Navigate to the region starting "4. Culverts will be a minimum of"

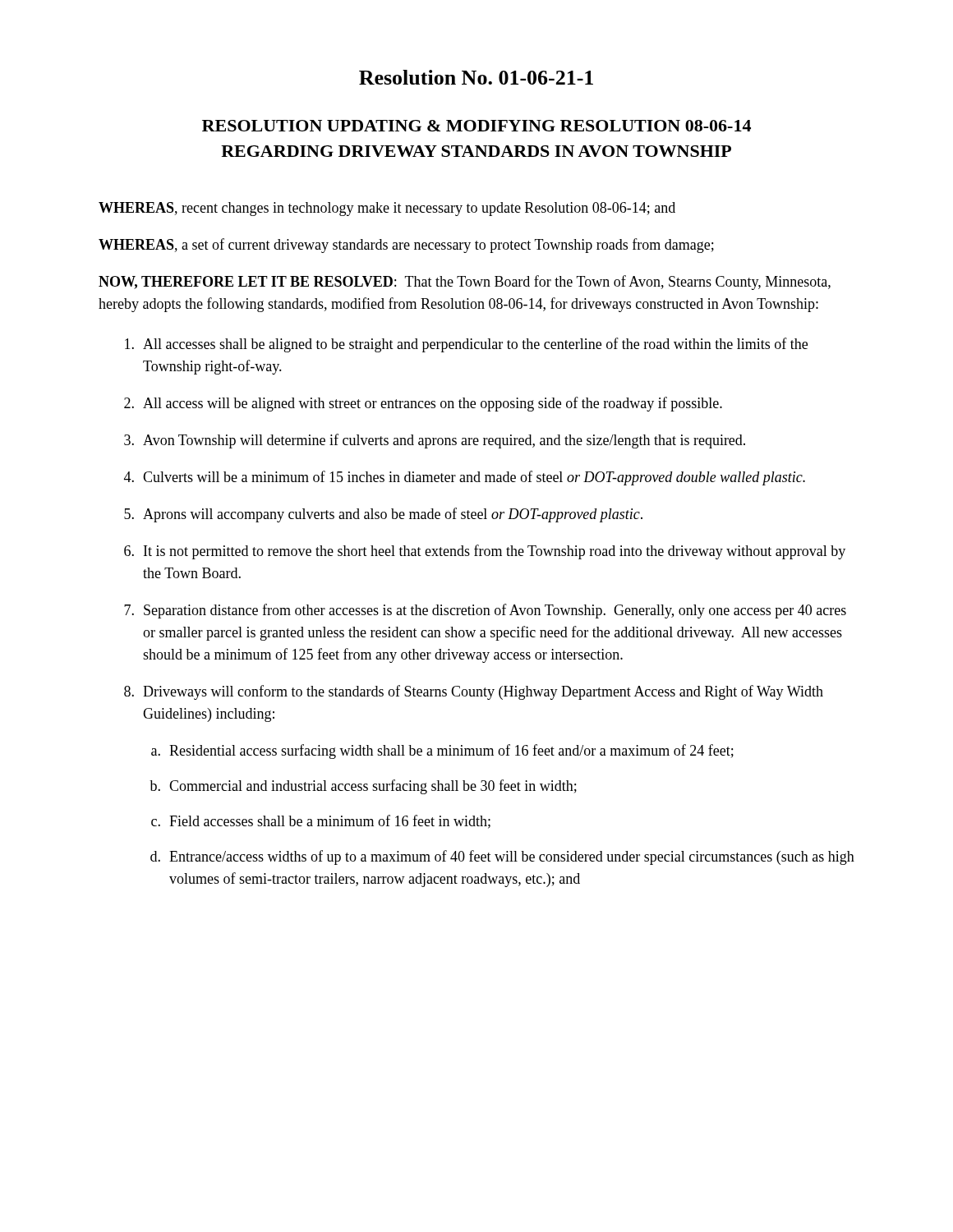tap(476, 477)
